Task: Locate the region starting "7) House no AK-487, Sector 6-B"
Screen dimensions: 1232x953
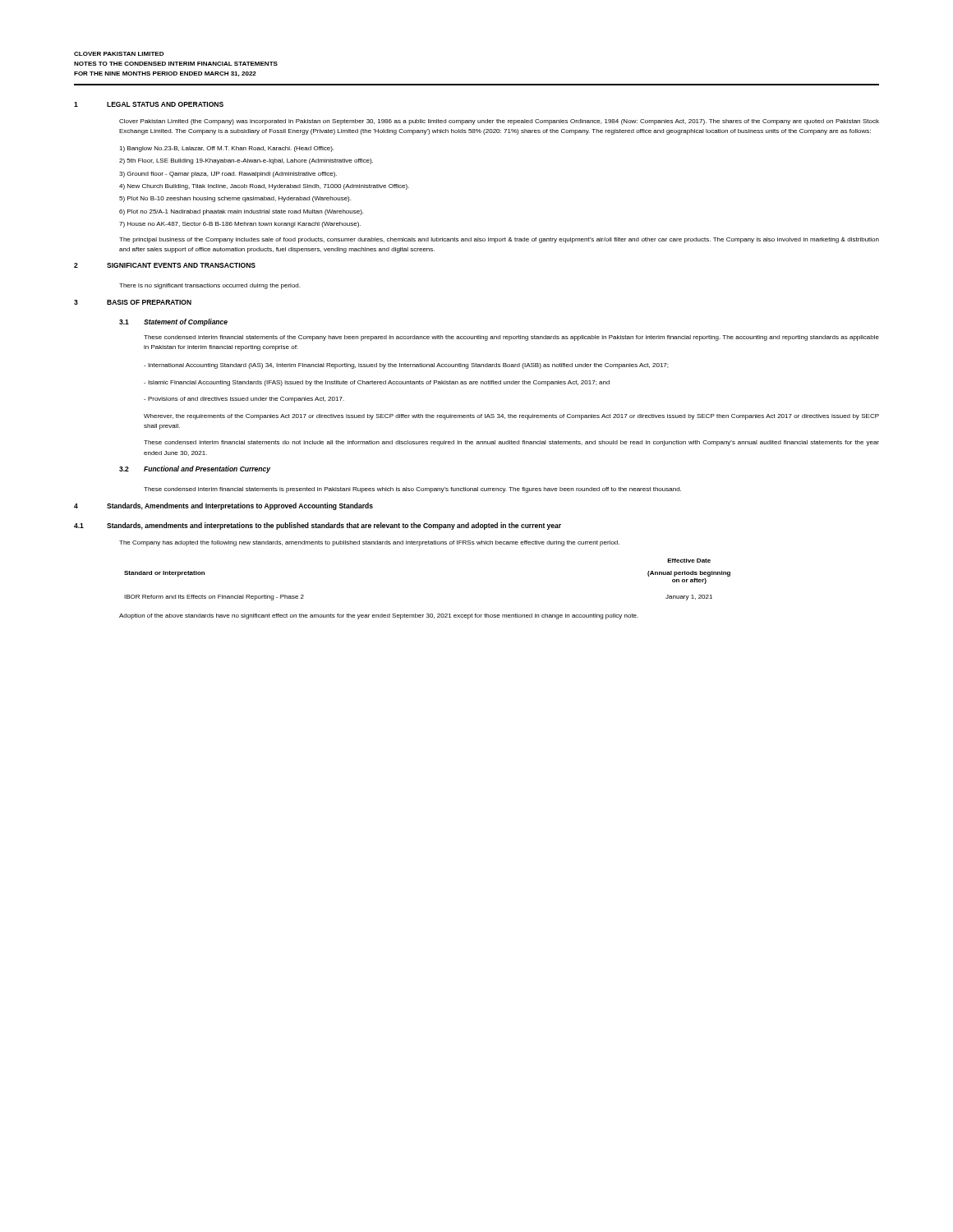Action: [240, 224]
